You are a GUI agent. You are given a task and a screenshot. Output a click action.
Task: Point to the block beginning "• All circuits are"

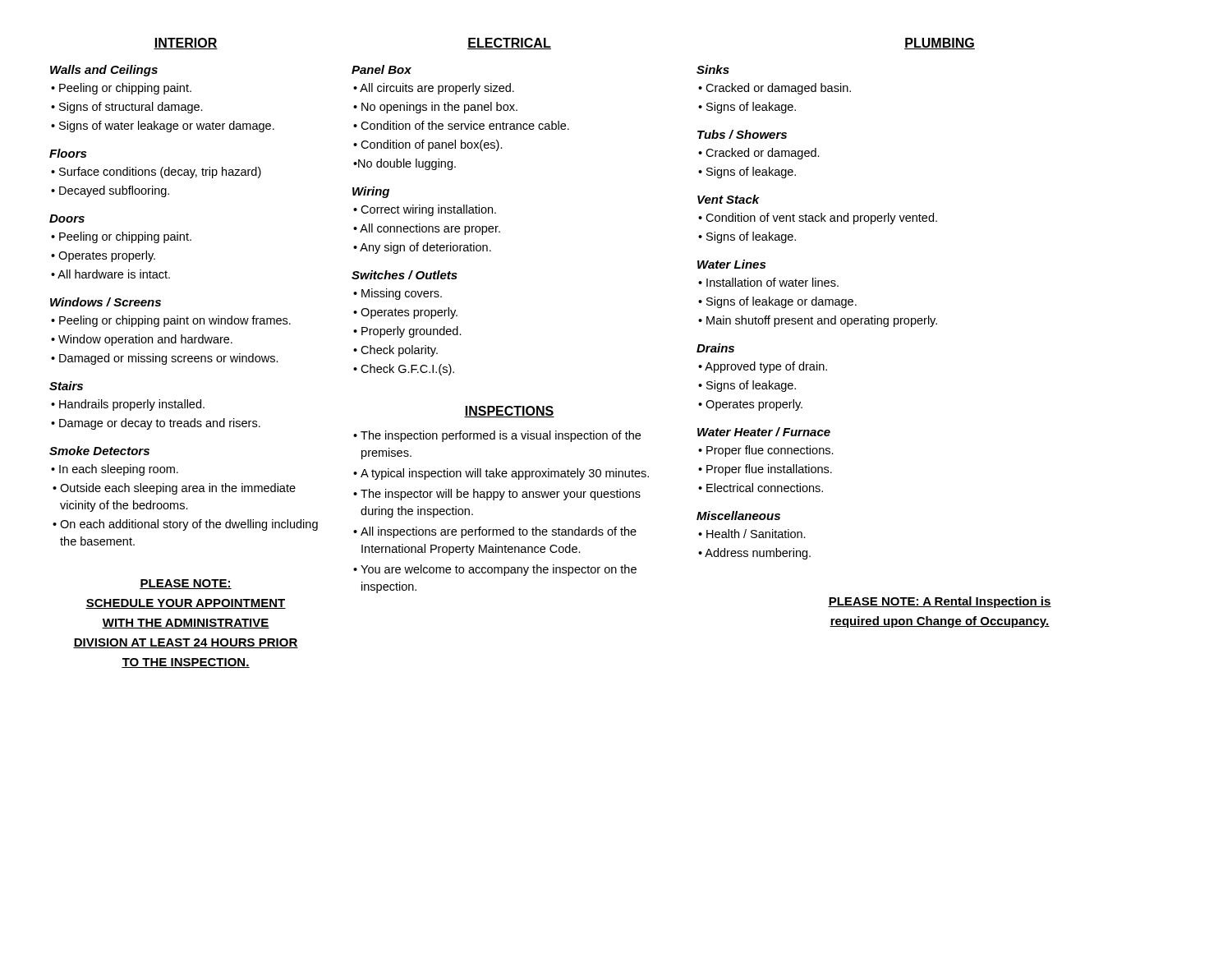434,88
